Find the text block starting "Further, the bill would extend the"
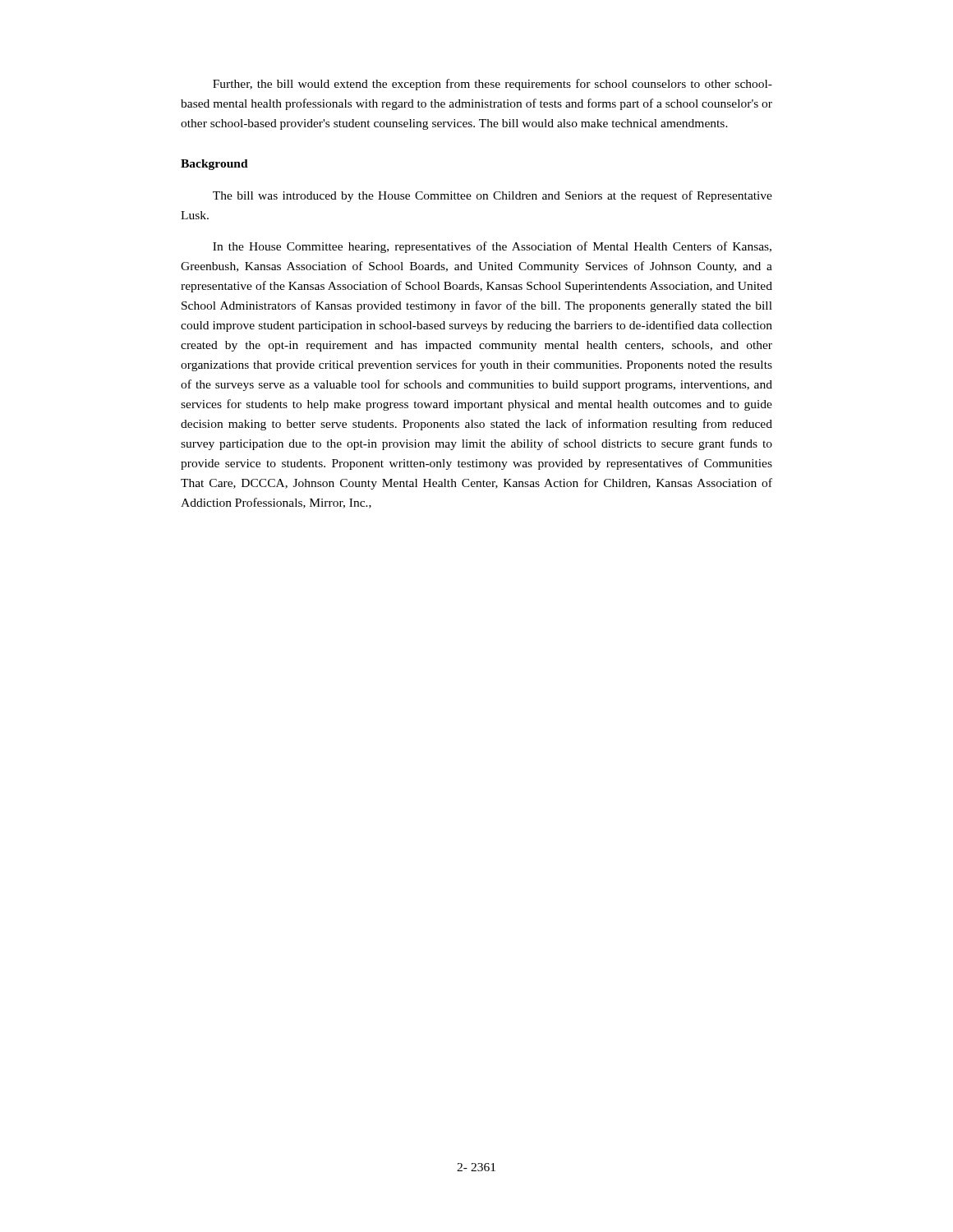The height and width of the screenshot is (1232, 953). point(476,103)
